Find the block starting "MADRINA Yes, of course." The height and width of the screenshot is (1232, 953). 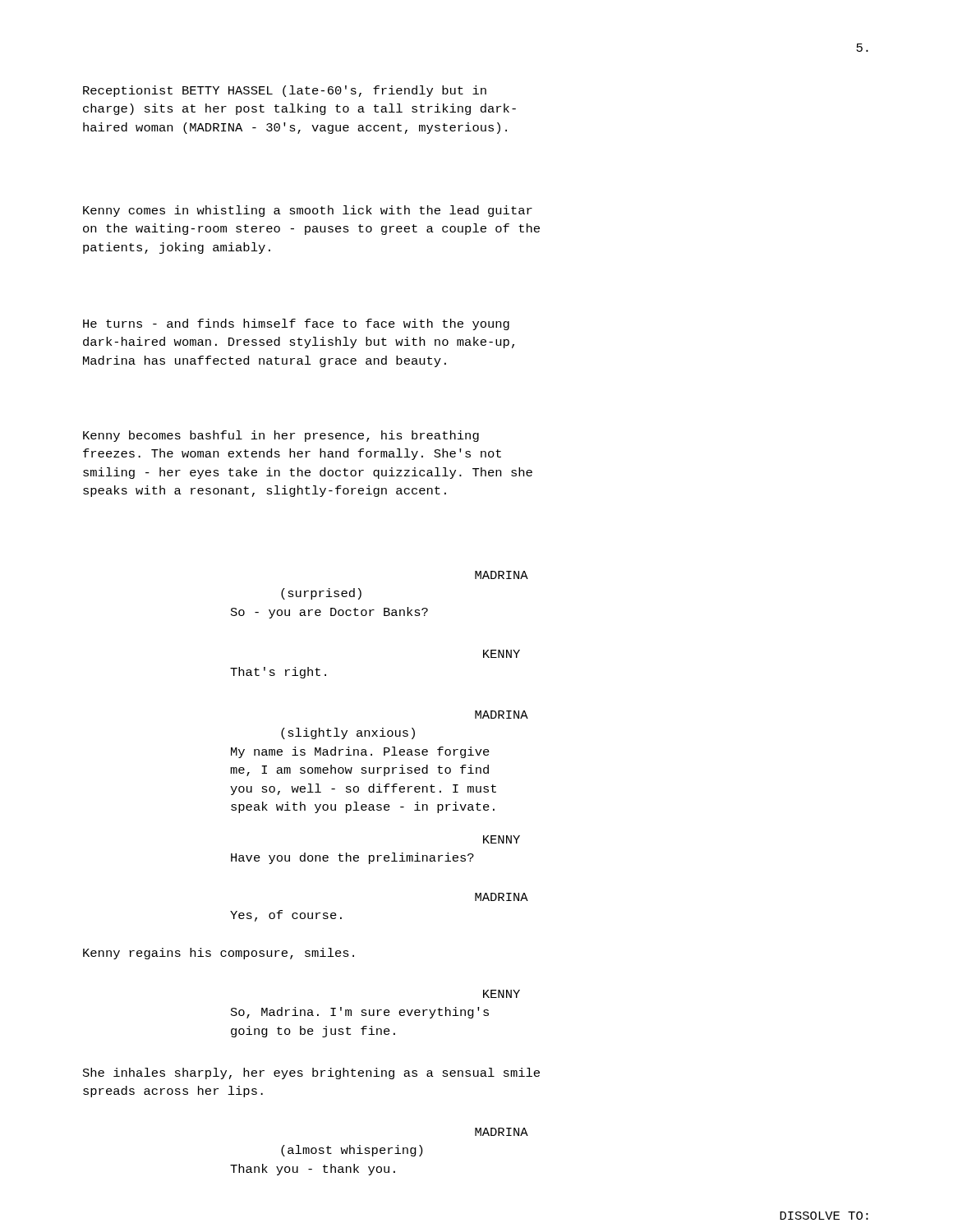(501, 907)
